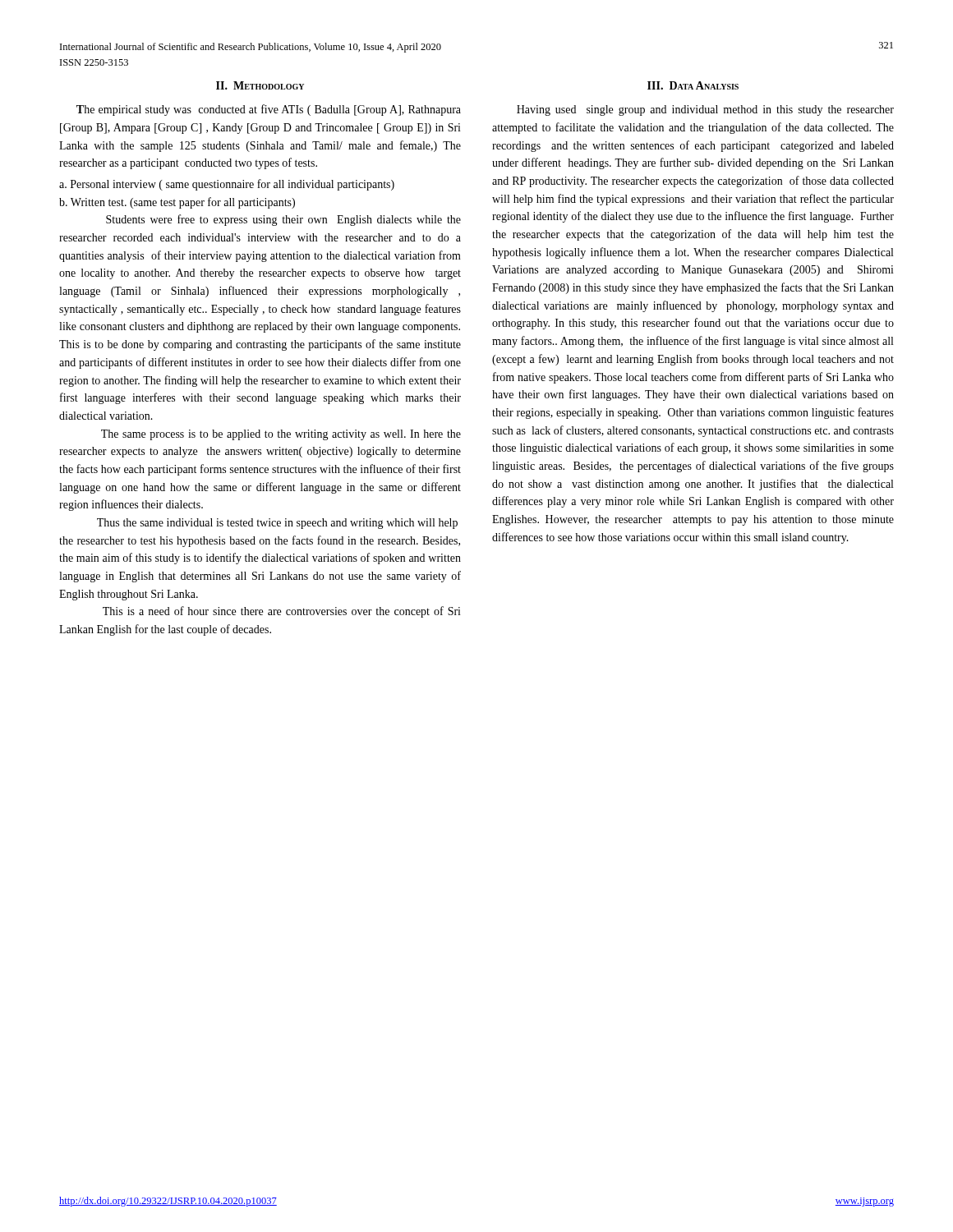Navigate to the element starting "II. Methodology"
This screenshot has height=1232, width=953.
pyautogui.click(x=260, y=85)
